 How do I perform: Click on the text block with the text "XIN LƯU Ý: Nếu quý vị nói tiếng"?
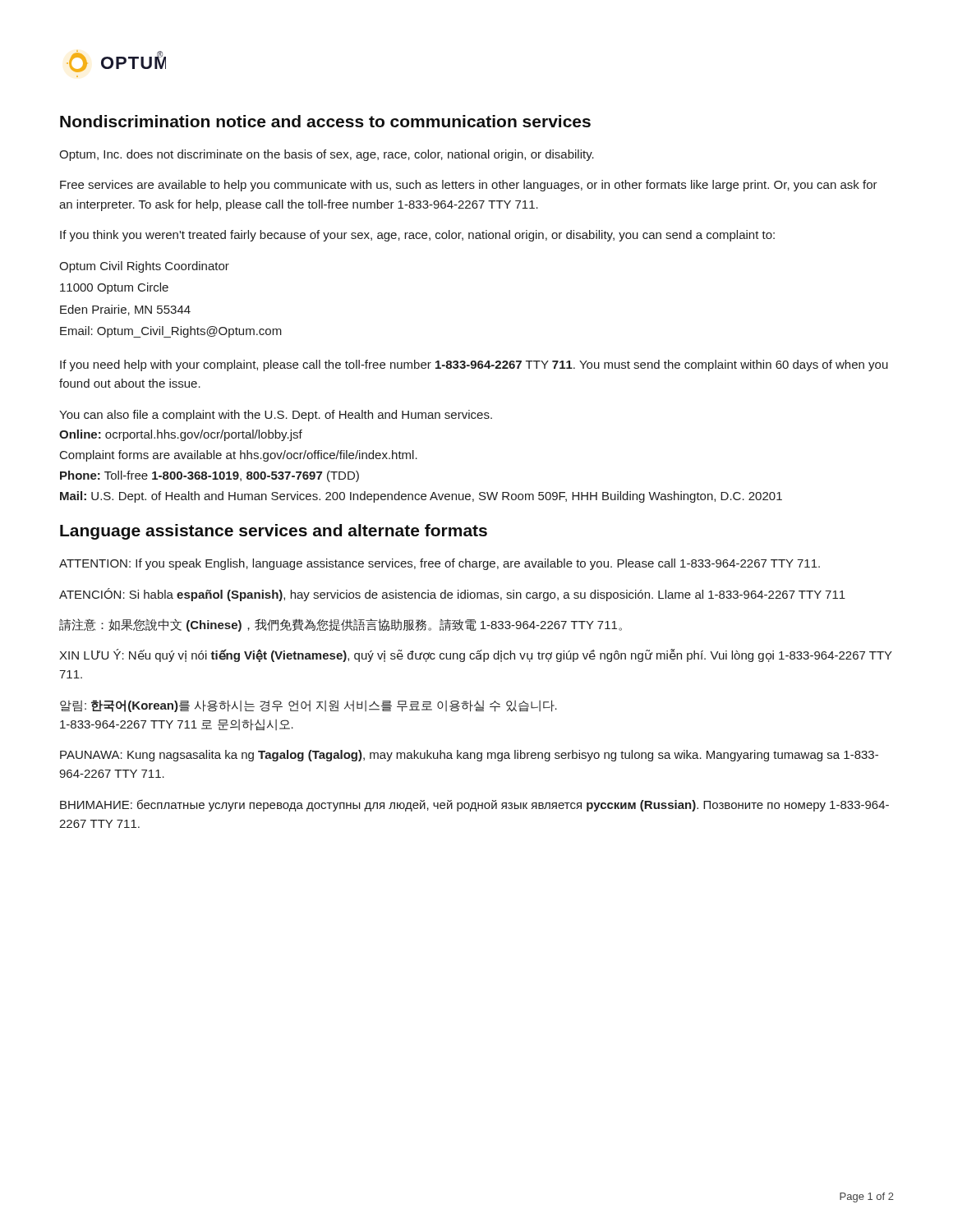click(x=476, y=665)
